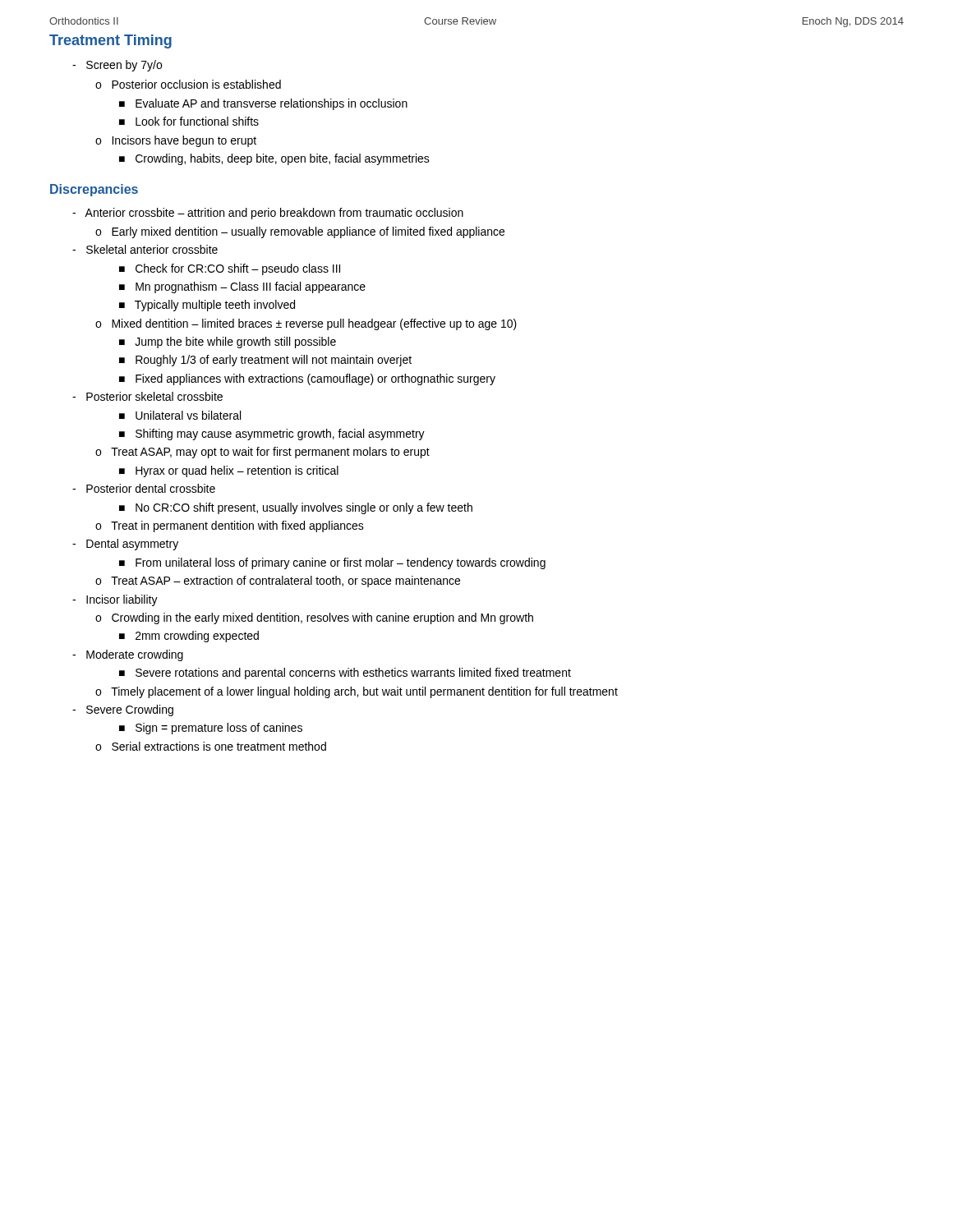
Task: Point to the block beginning "■ Roughly 1/3 of"
Action: (265, 360)
